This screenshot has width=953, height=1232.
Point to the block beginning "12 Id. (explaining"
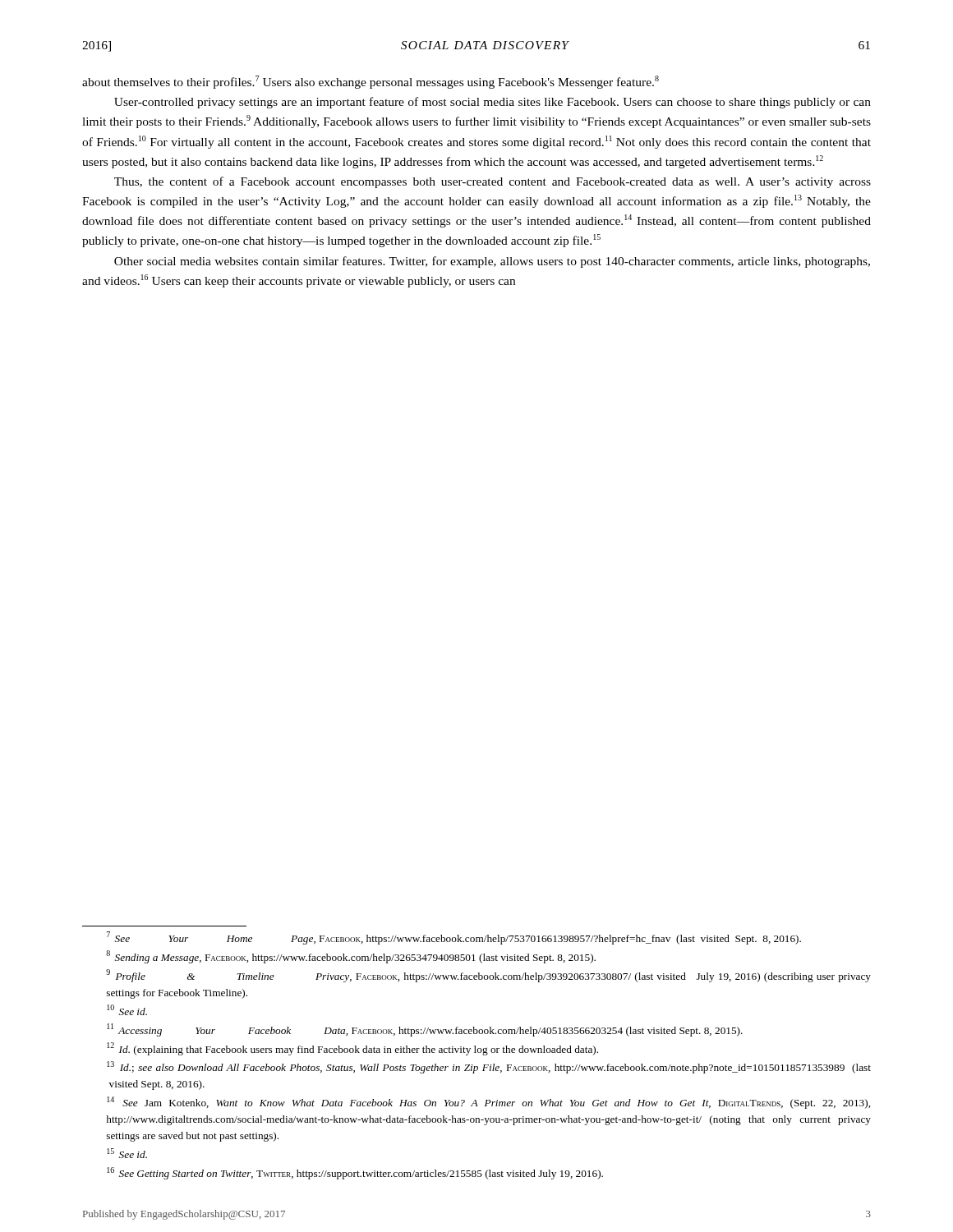[x=353, y=1048]
